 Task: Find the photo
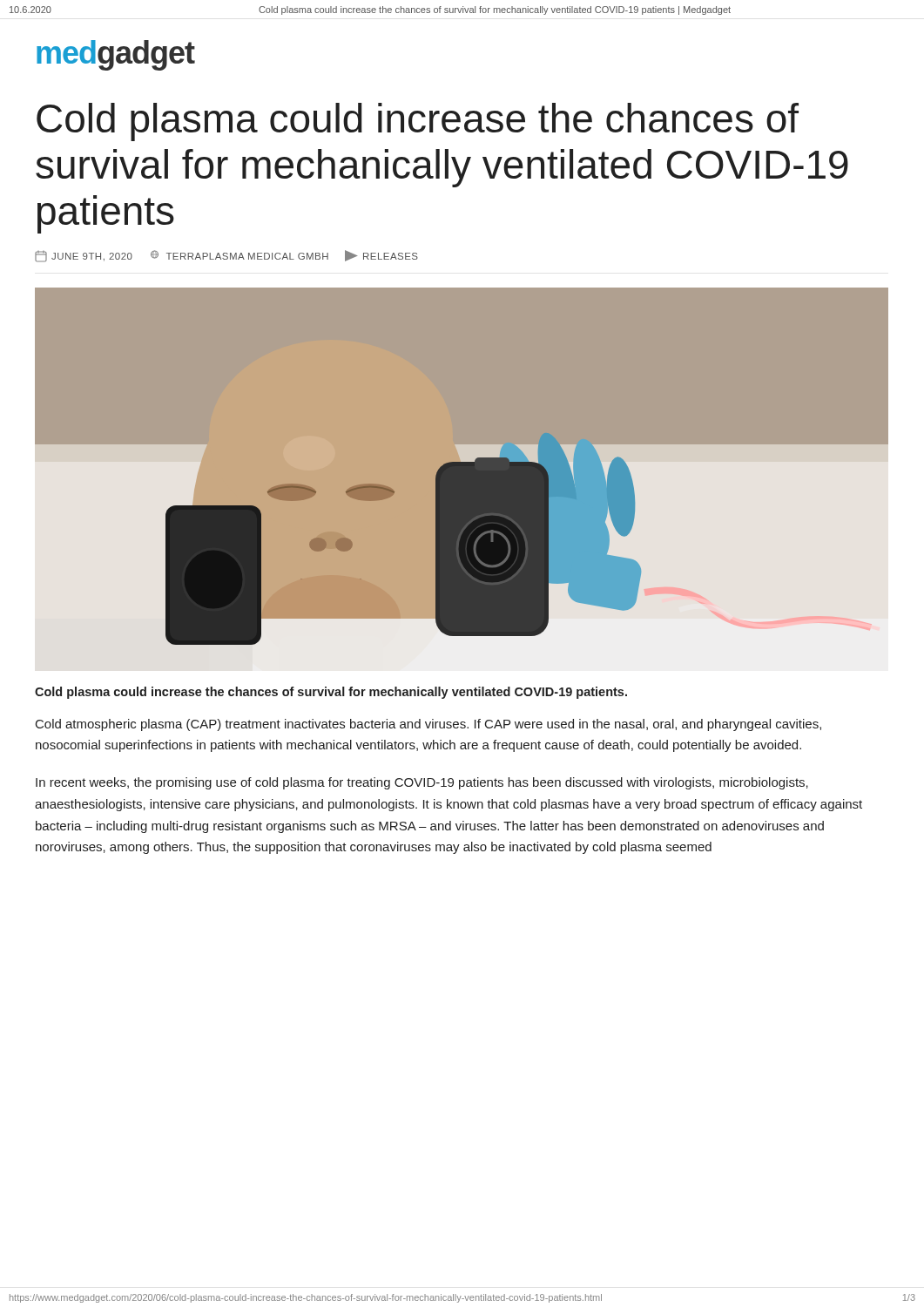[x=462, y=479]
